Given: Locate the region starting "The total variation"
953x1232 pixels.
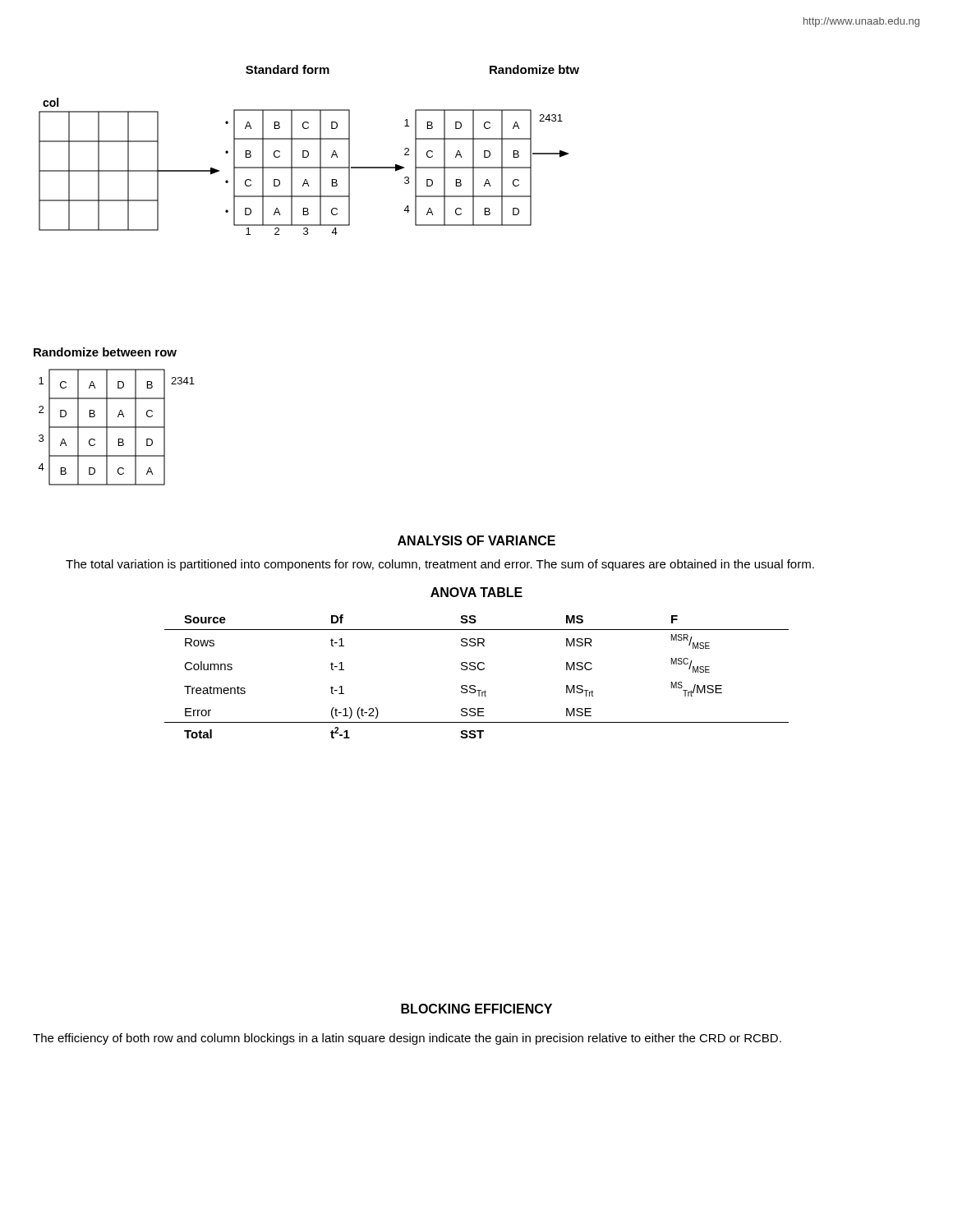Looking at the screenshot, I should 440,564.
